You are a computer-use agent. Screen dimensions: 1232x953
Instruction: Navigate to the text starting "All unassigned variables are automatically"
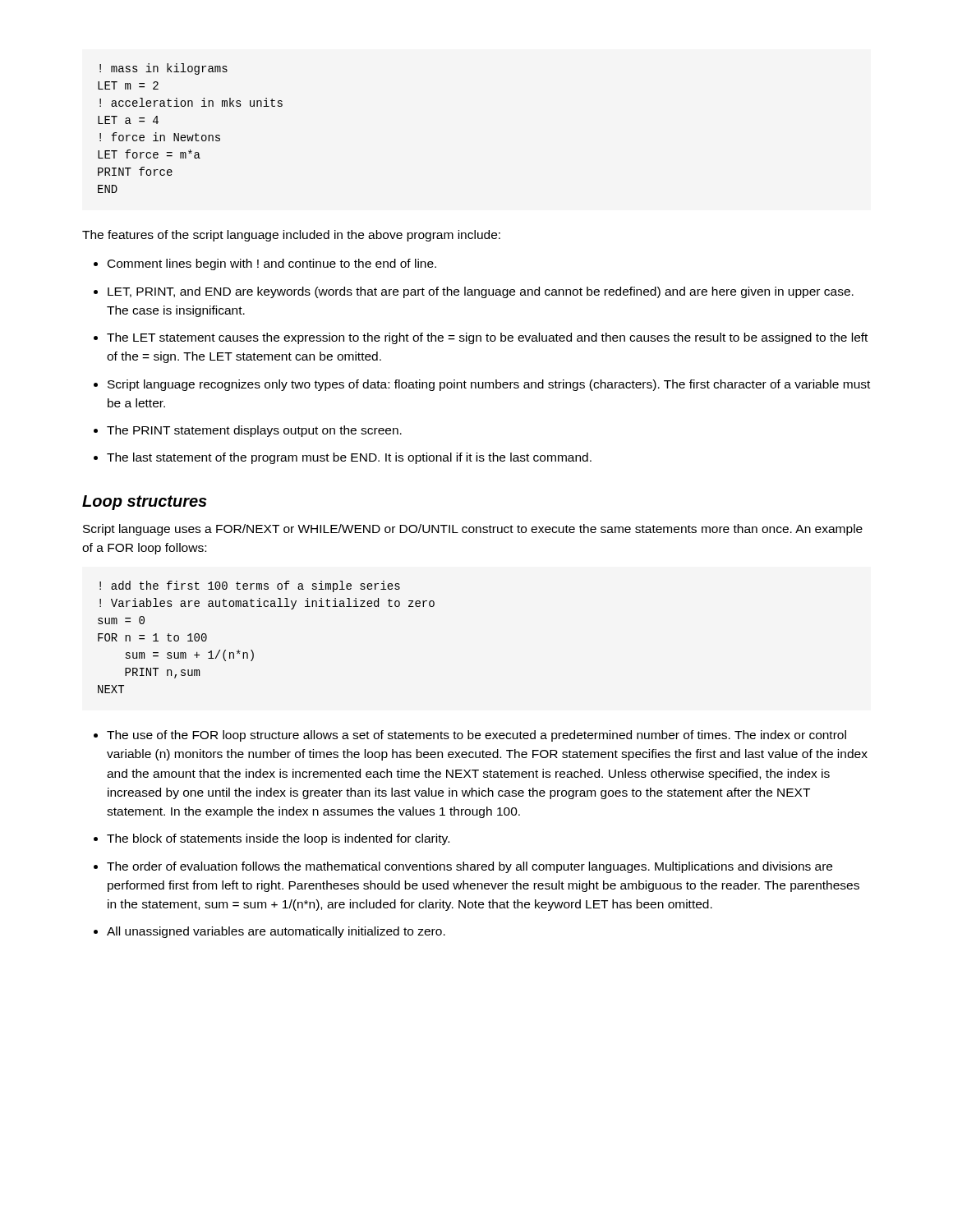tap(269, 932)
